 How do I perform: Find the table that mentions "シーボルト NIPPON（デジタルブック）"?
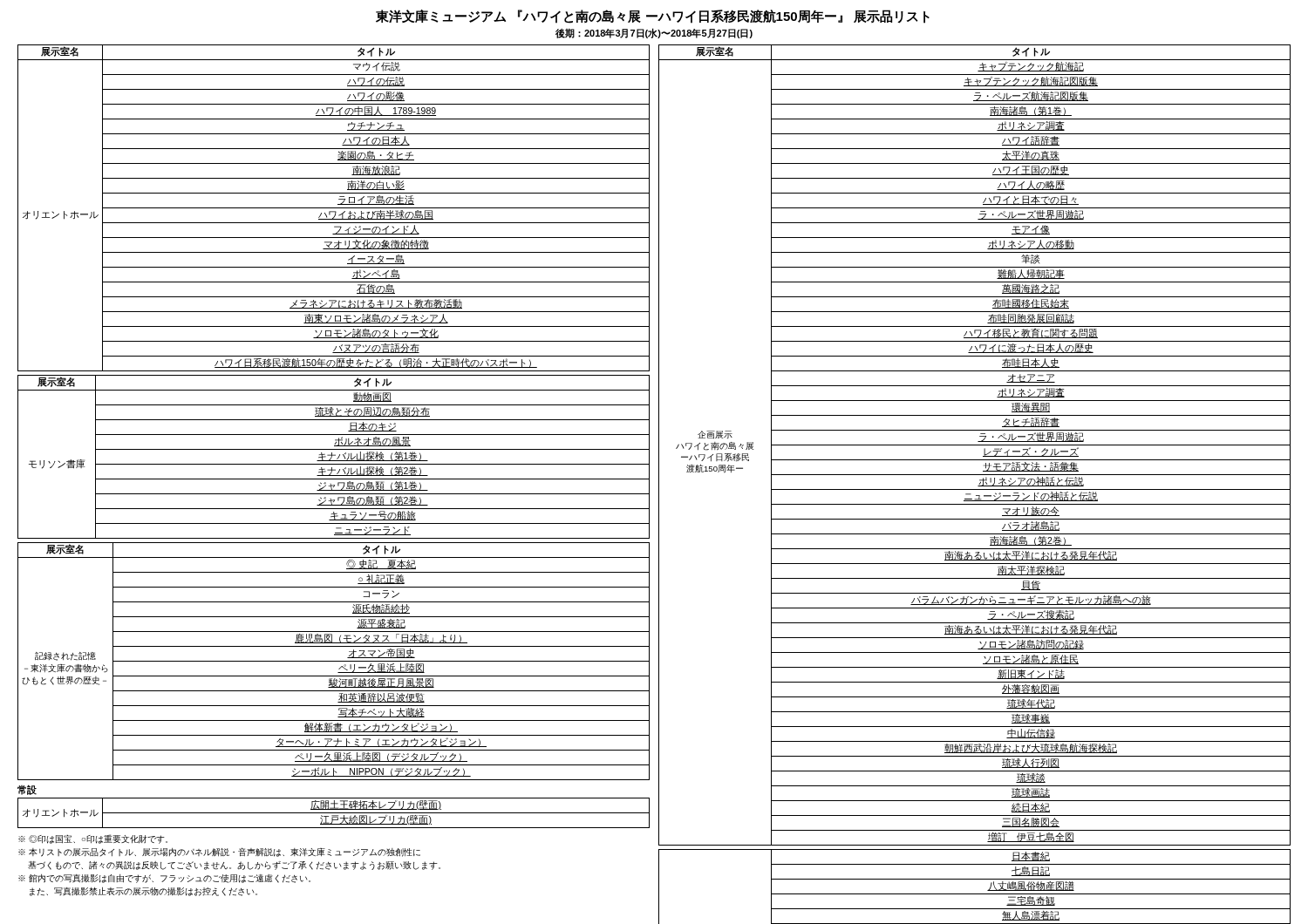334,661
